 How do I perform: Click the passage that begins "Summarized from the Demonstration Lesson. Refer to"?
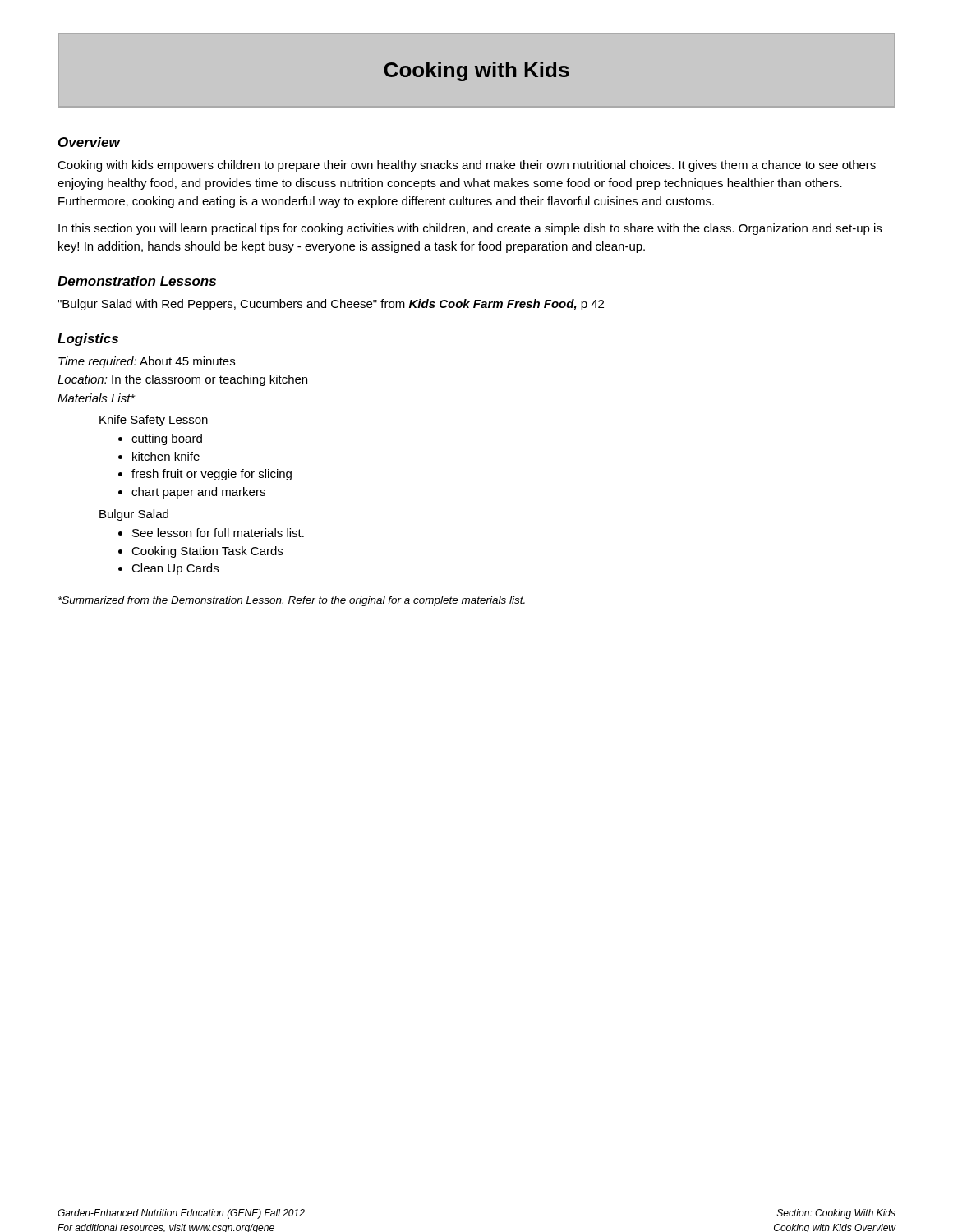tap(292, 600)
